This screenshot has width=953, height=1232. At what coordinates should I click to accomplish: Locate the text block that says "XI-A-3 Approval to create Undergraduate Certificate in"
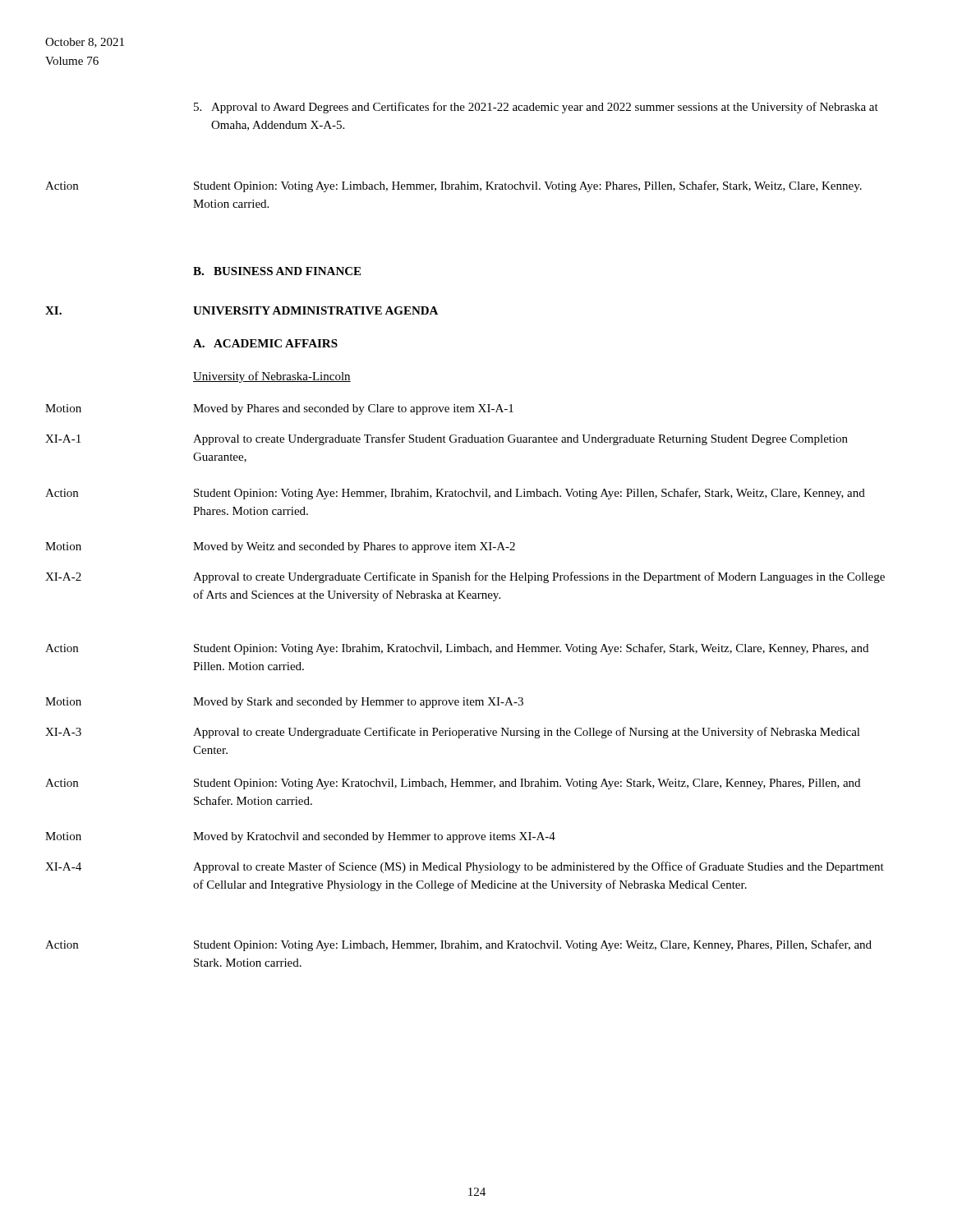click(x=470, y=741)
